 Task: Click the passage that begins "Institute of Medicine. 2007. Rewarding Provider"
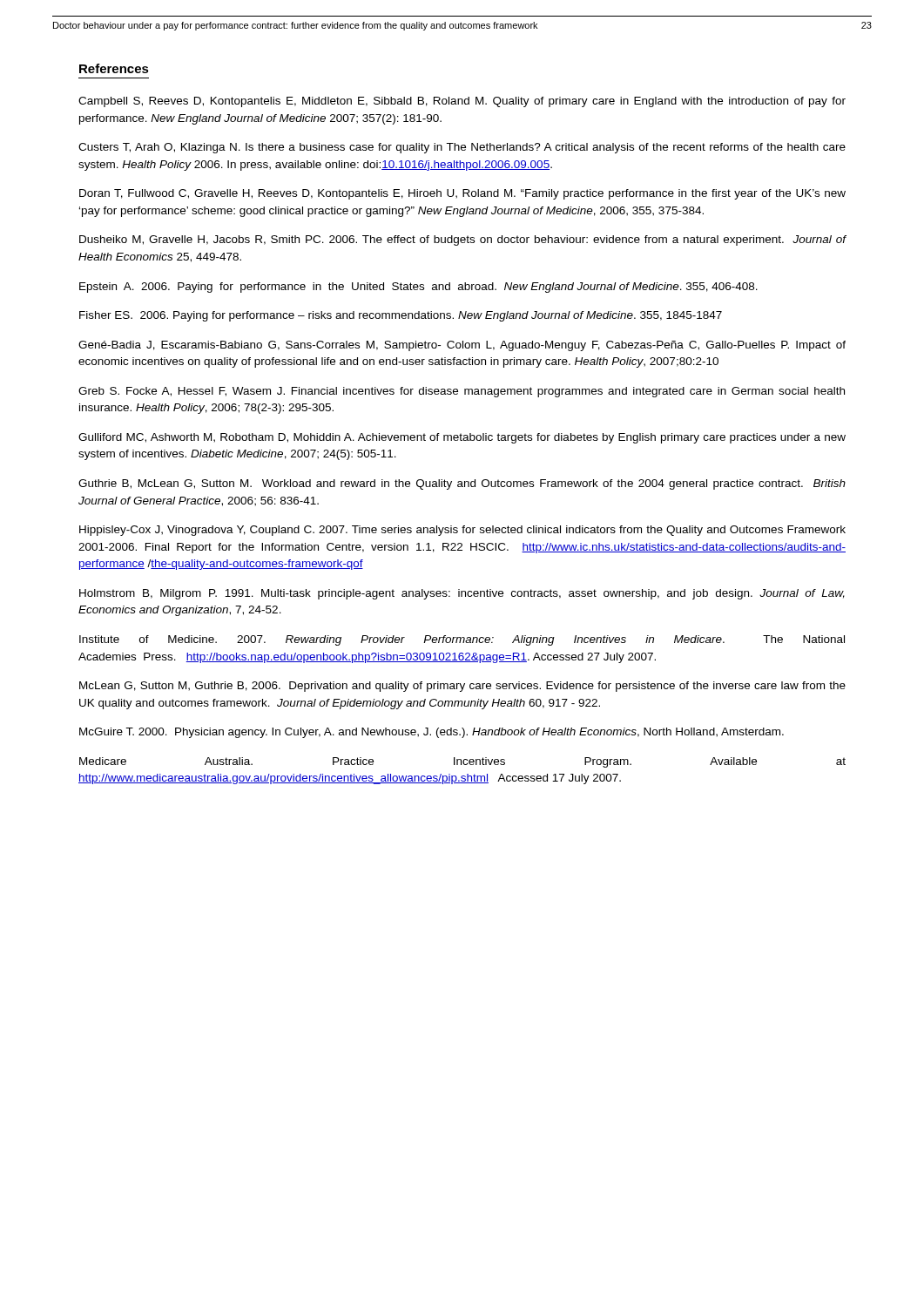pyautogui.click(x=462, y=648)
